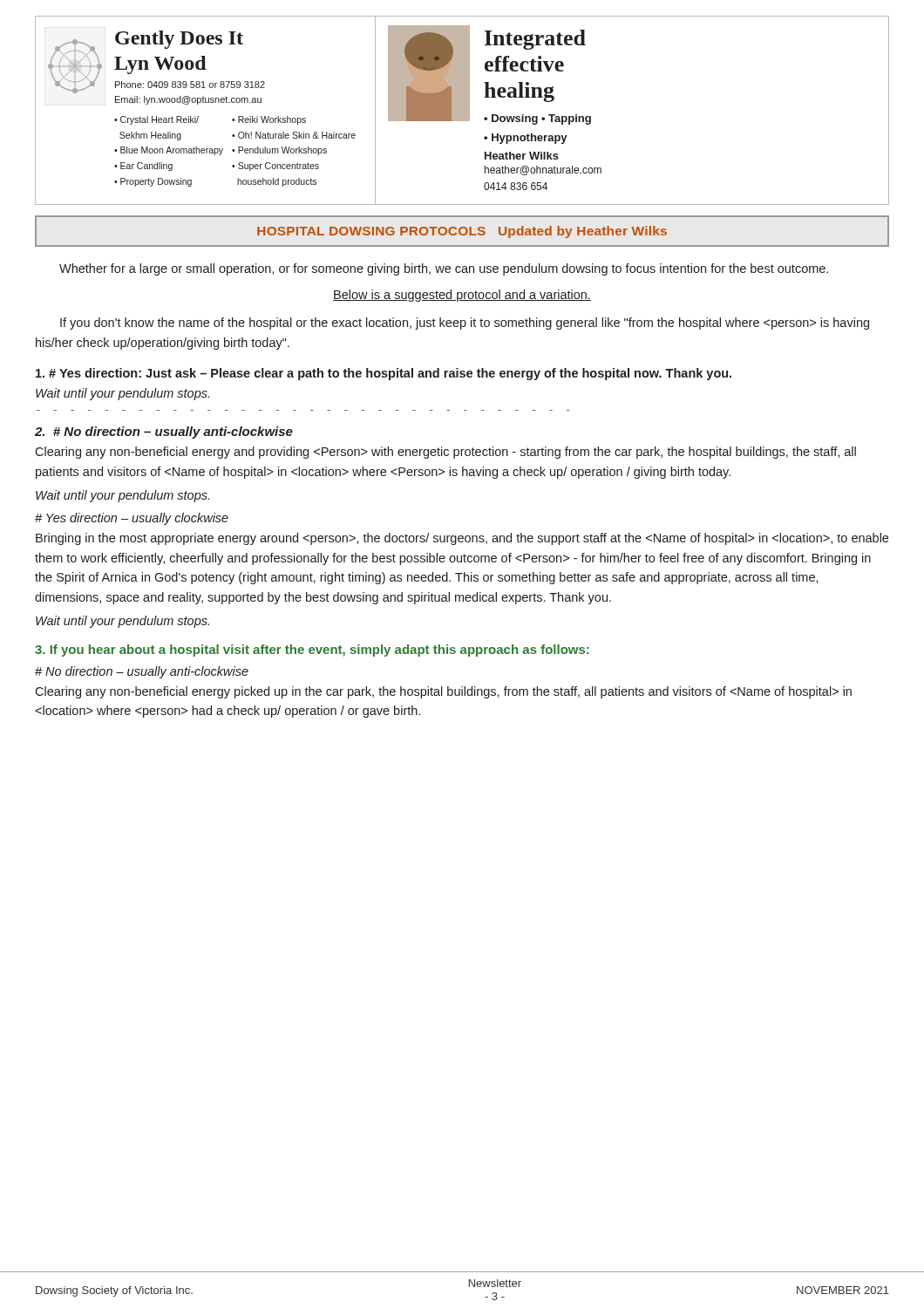Click the passage that begins "Bringing in the most appropriate energy"
Screen dimensions: 1308x924
point(462,568)
